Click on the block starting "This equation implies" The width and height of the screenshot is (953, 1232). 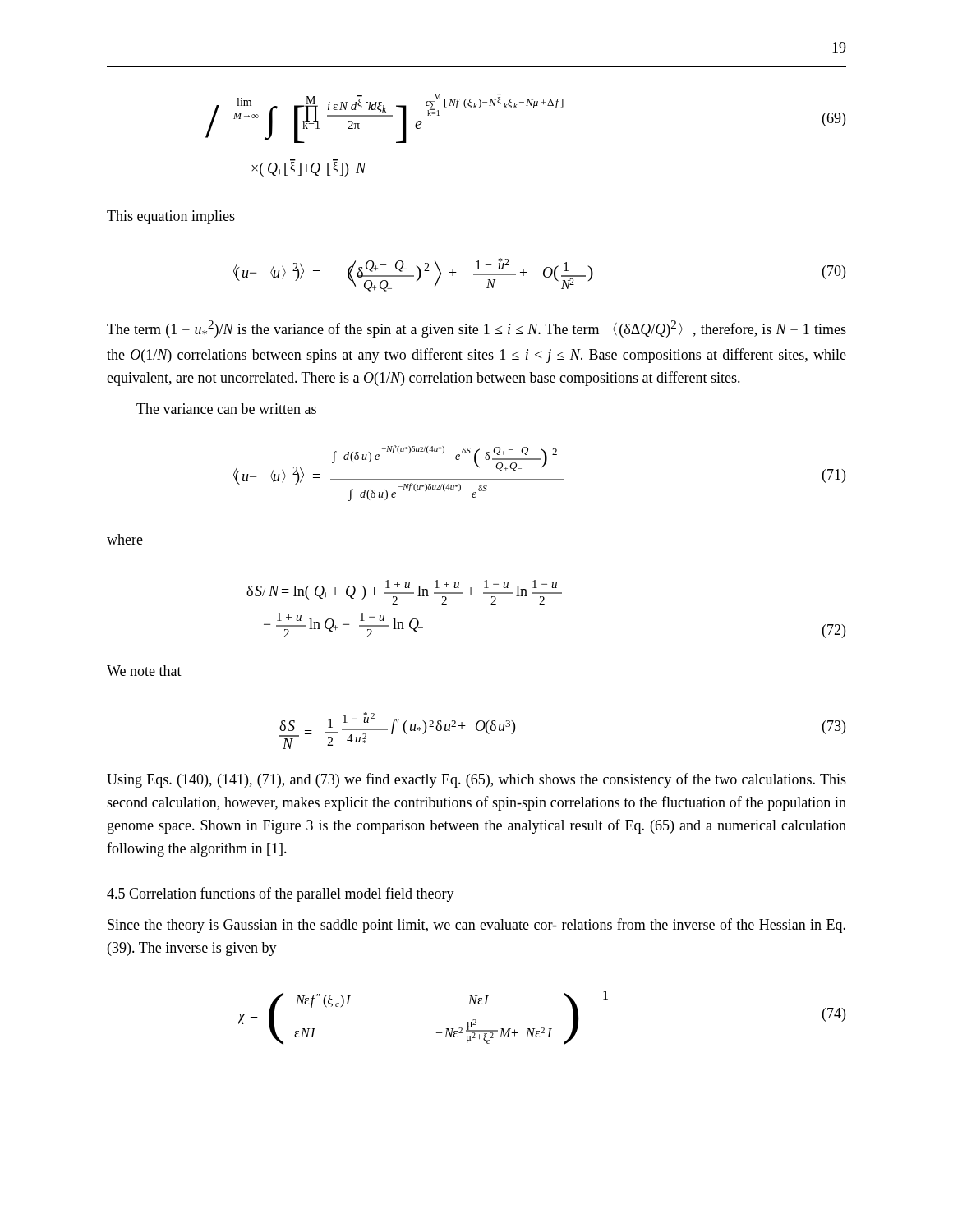point(171,216)
